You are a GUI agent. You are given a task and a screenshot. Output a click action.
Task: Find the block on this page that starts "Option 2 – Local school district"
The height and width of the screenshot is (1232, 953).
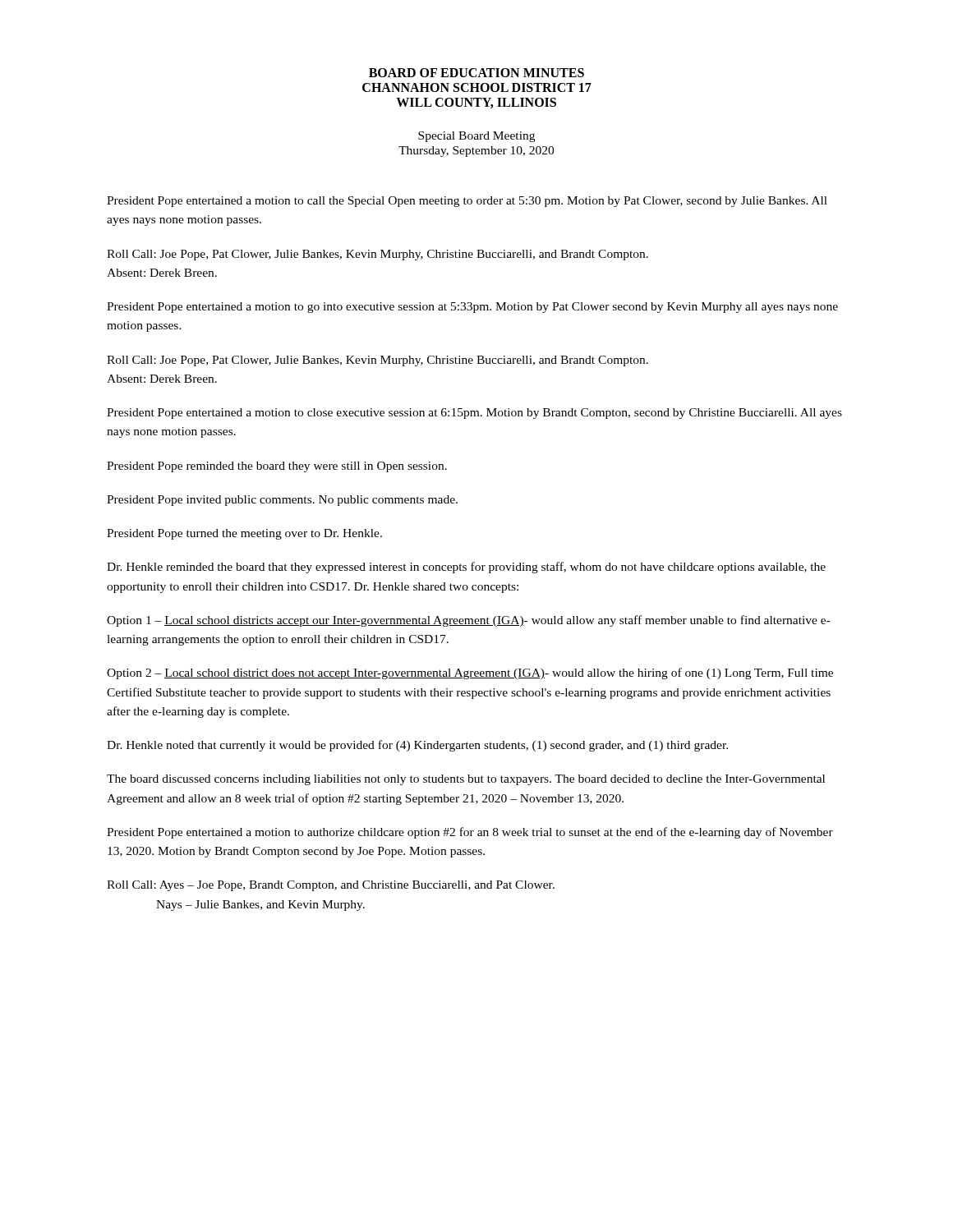coord(473,692)
